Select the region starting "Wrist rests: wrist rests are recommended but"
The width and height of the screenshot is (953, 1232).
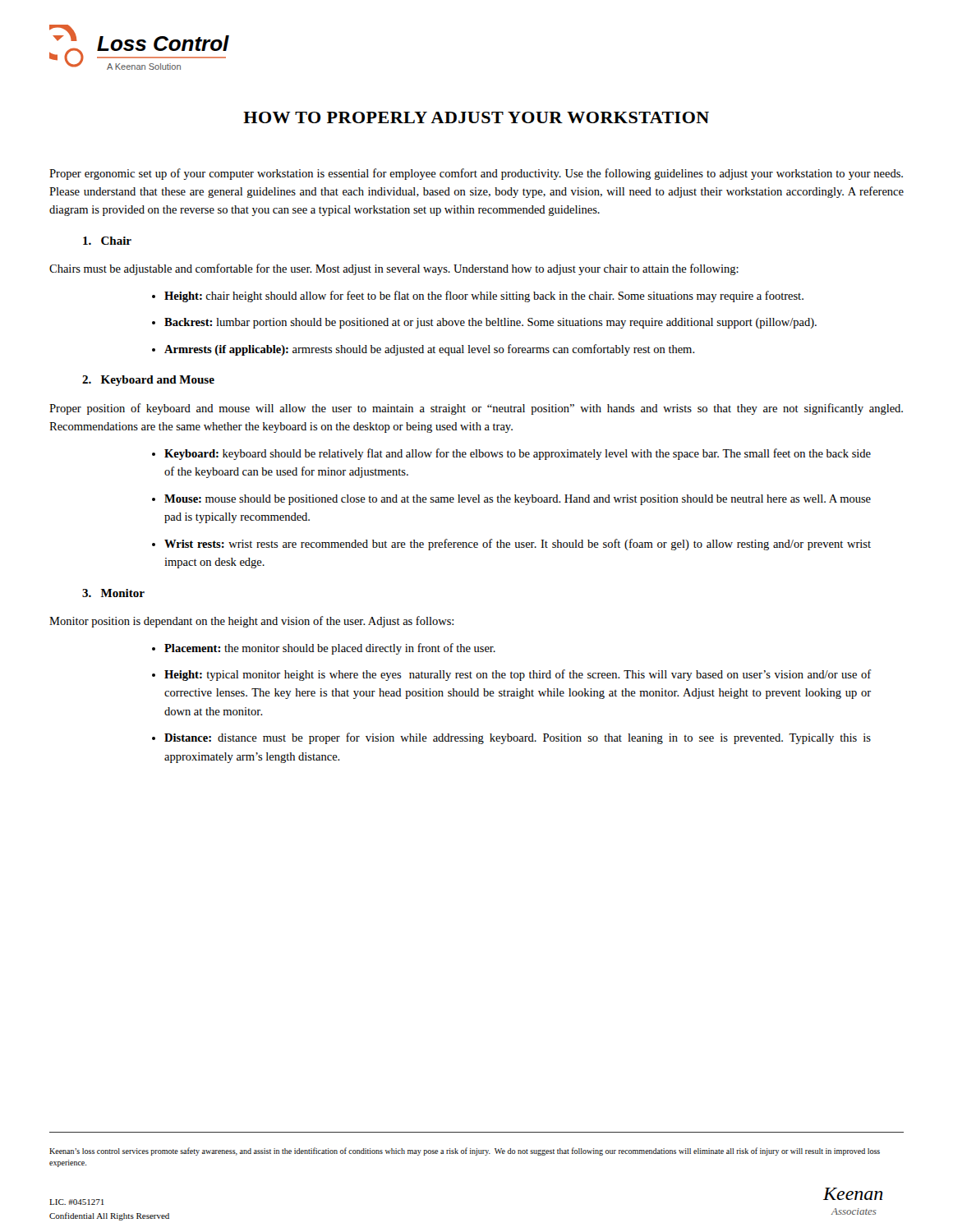pos(518,553)
